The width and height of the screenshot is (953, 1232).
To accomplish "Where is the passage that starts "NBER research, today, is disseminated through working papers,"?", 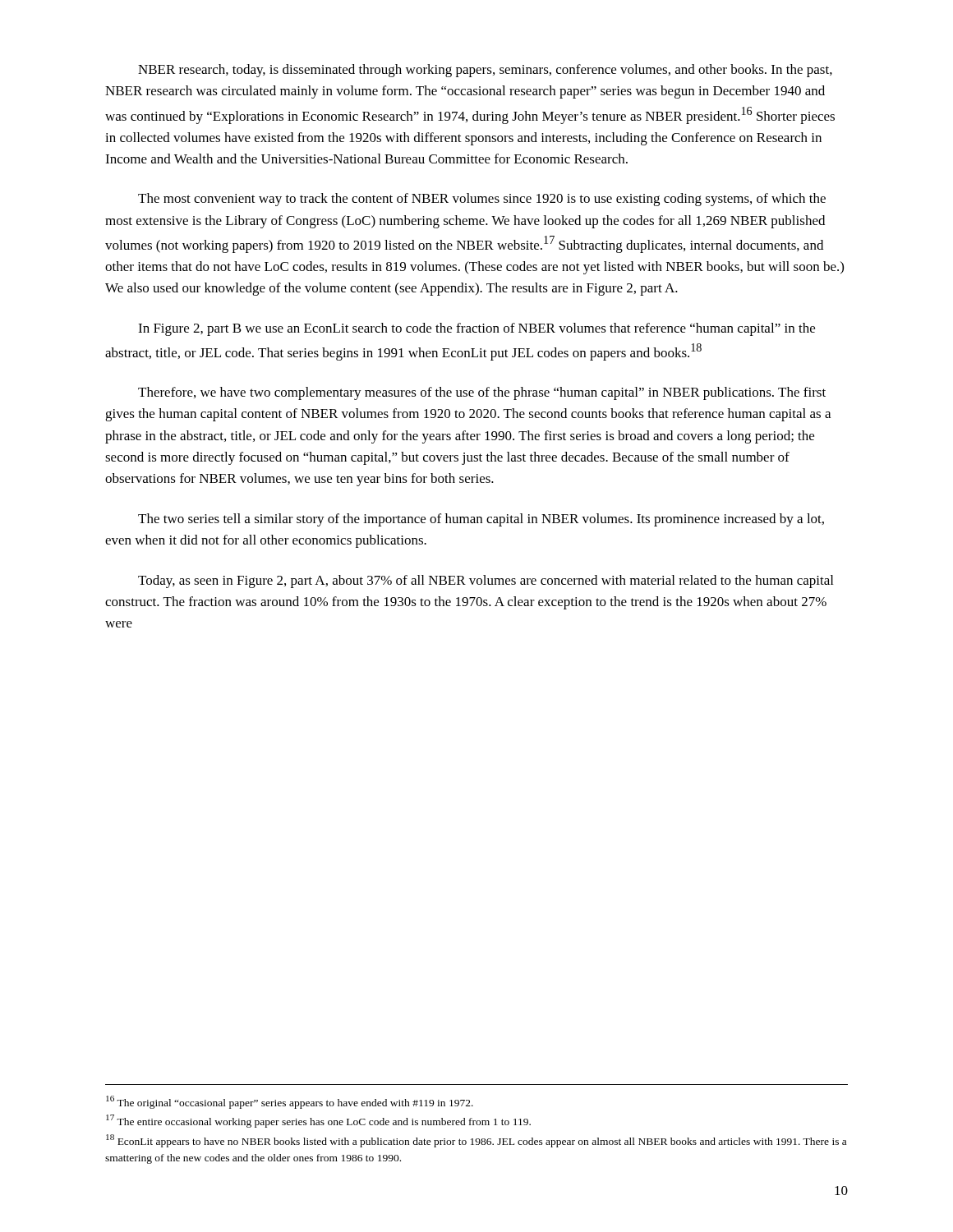I will point(476,115).
